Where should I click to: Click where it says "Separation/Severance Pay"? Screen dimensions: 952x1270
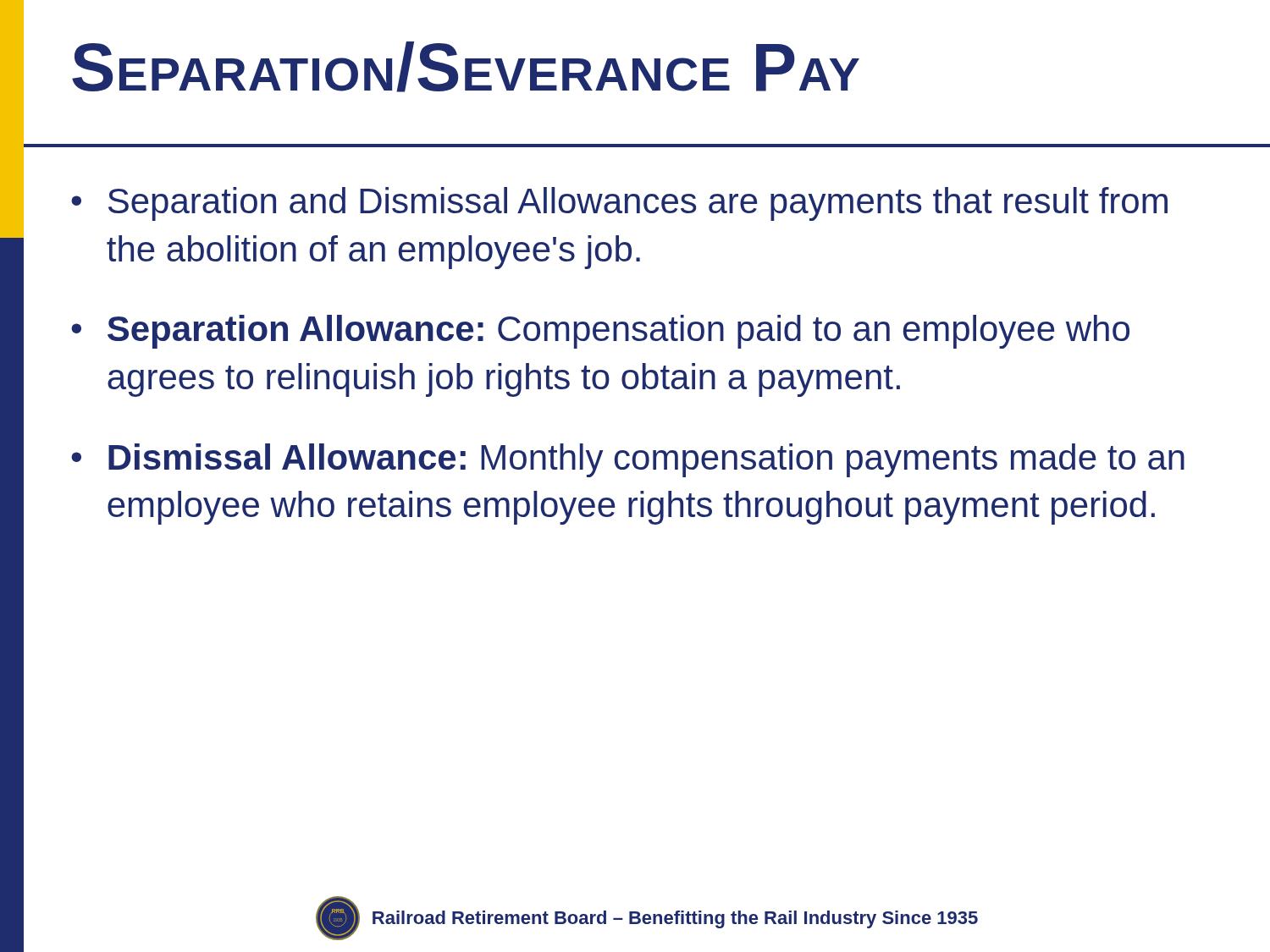tap(466, 67)
